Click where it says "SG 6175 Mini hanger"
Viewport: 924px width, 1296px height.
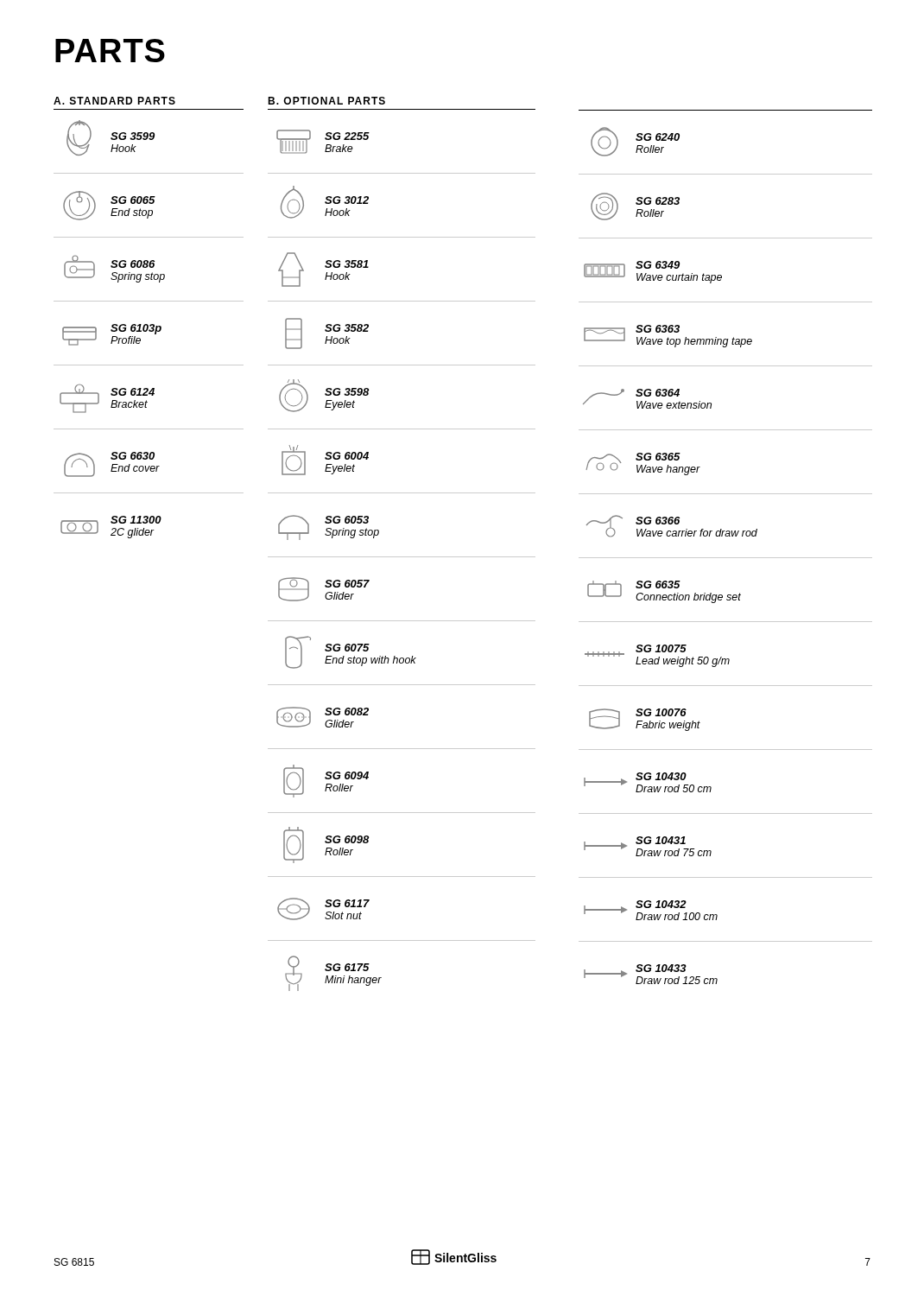[333, 973]
